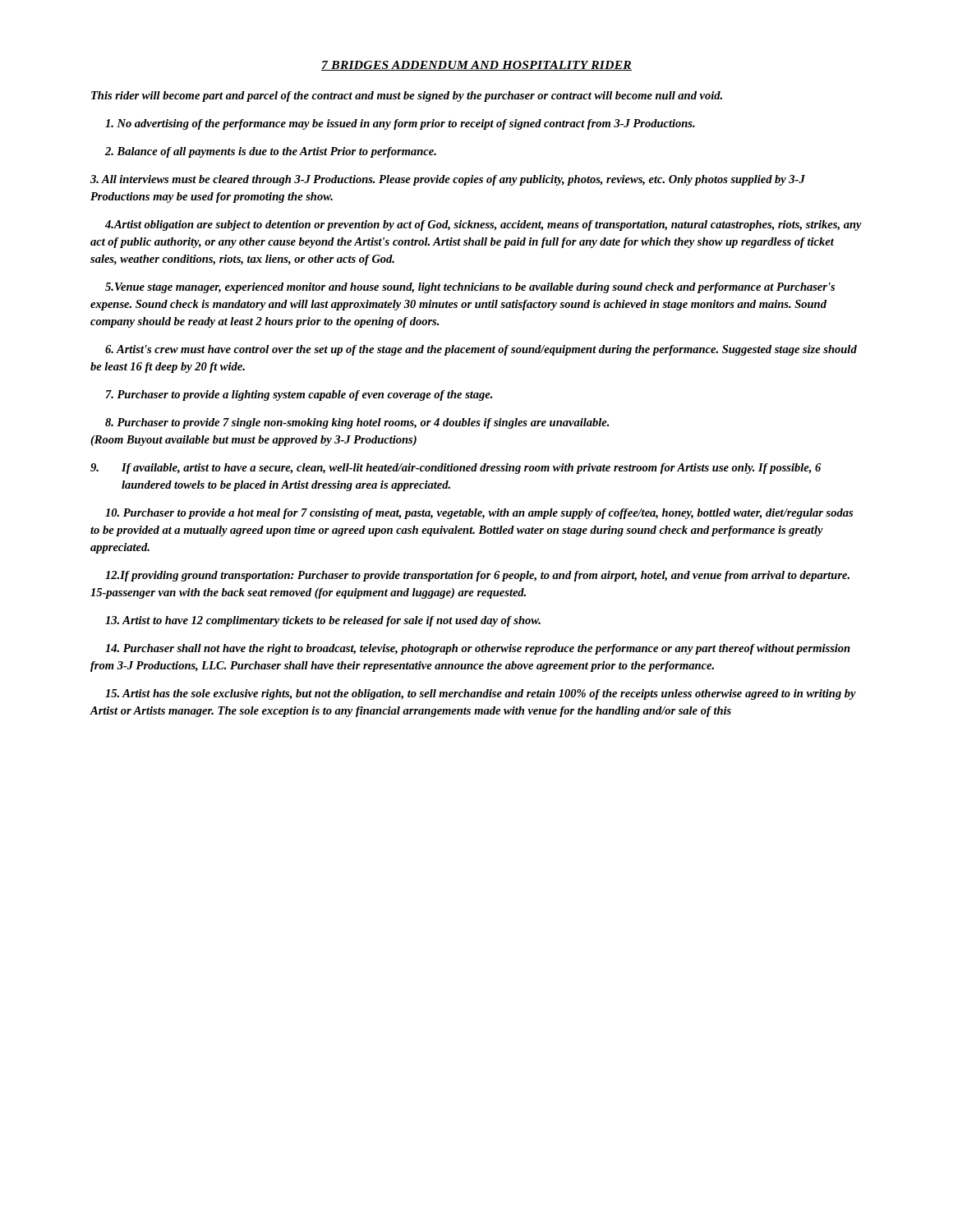Viewport: 953px width, 1232px height.
Task: Click on the text starting "4.Artist obligation are"
Action: pos(476,242)
